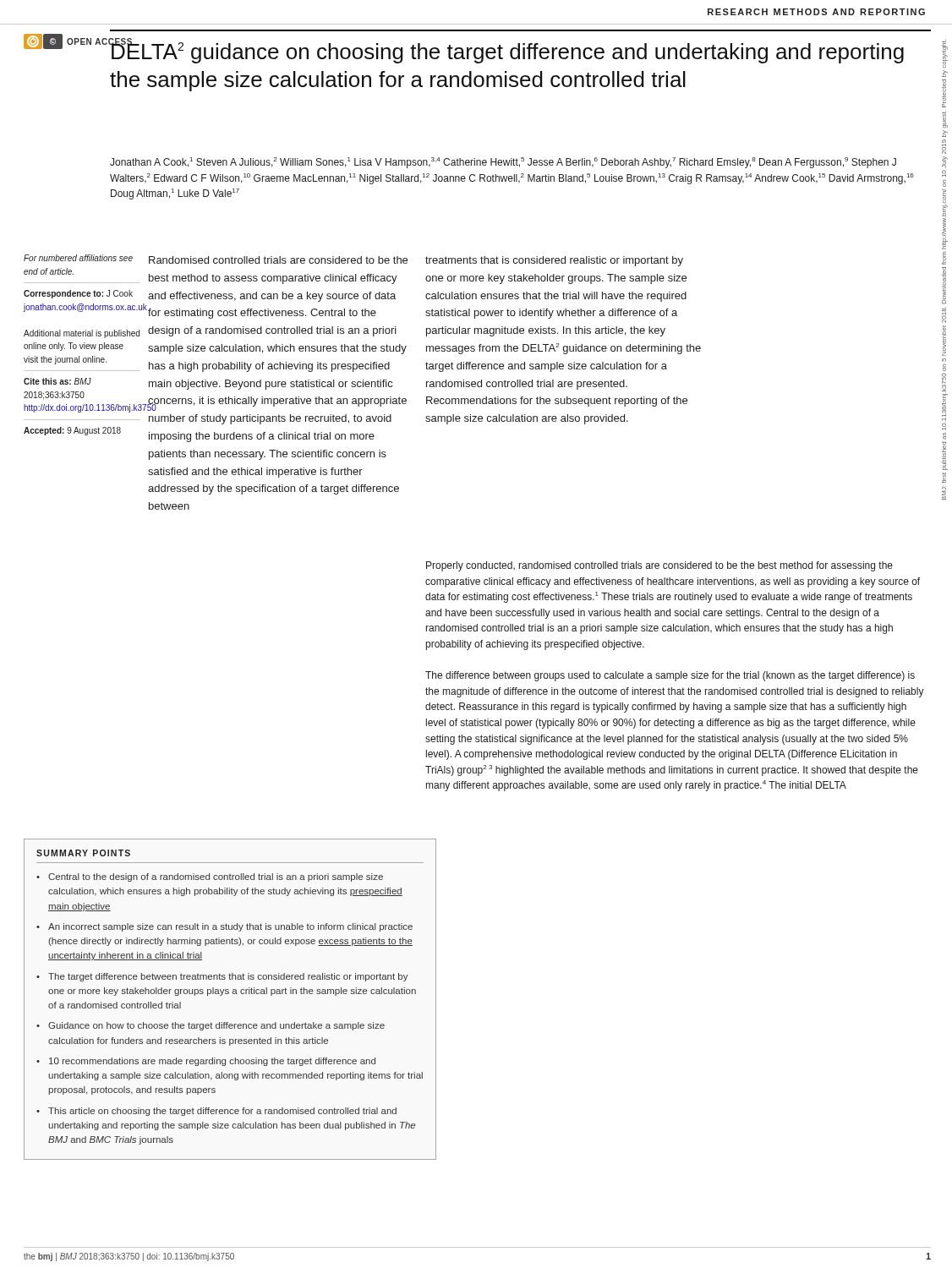952x1268 pixels.
Task: Find the region starting "• The target difference between"
Action: click(x=226, y=990)
